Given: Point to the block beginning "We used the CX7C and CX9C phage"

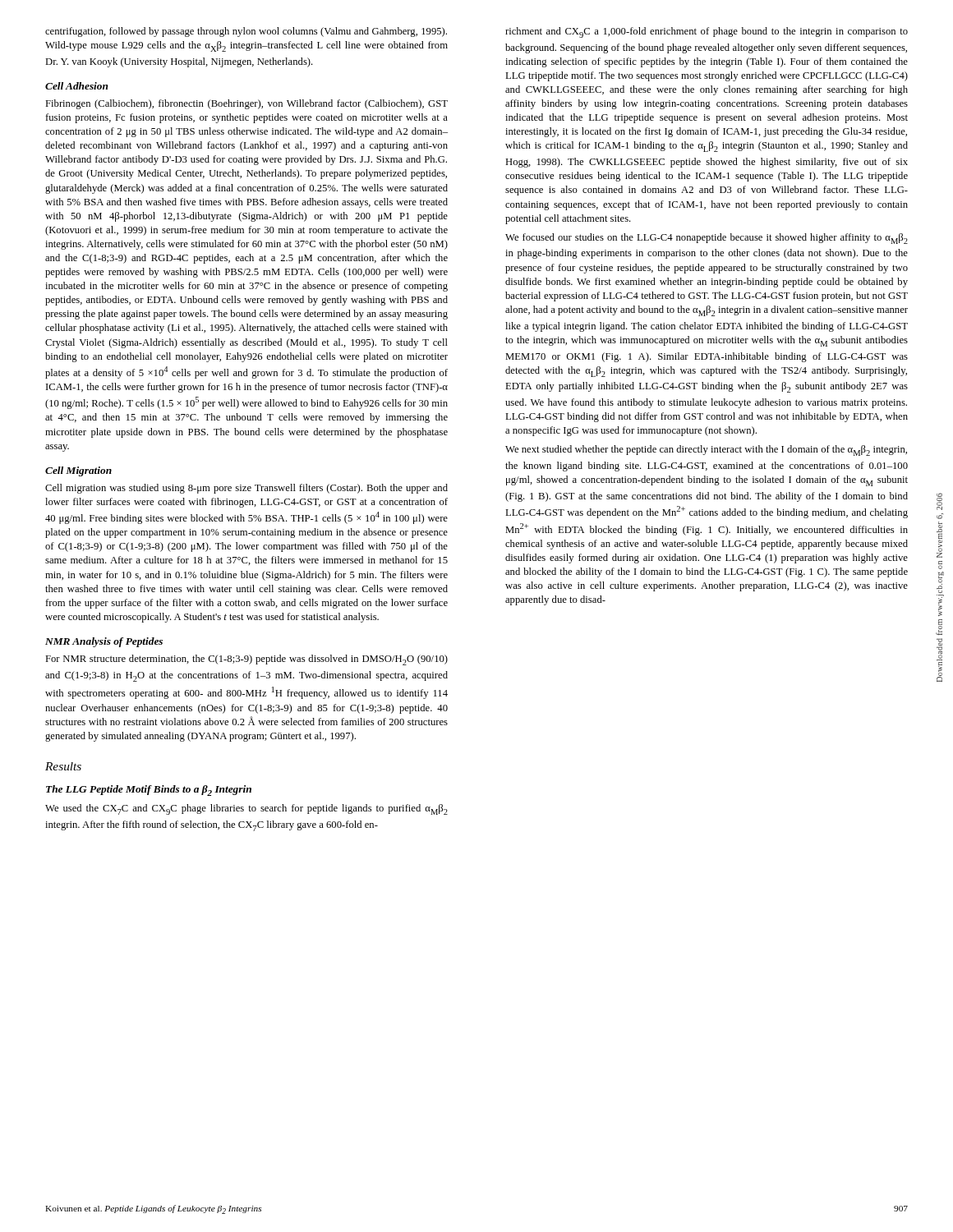Looking at the screenshot, I should click(x=246, y=818).
